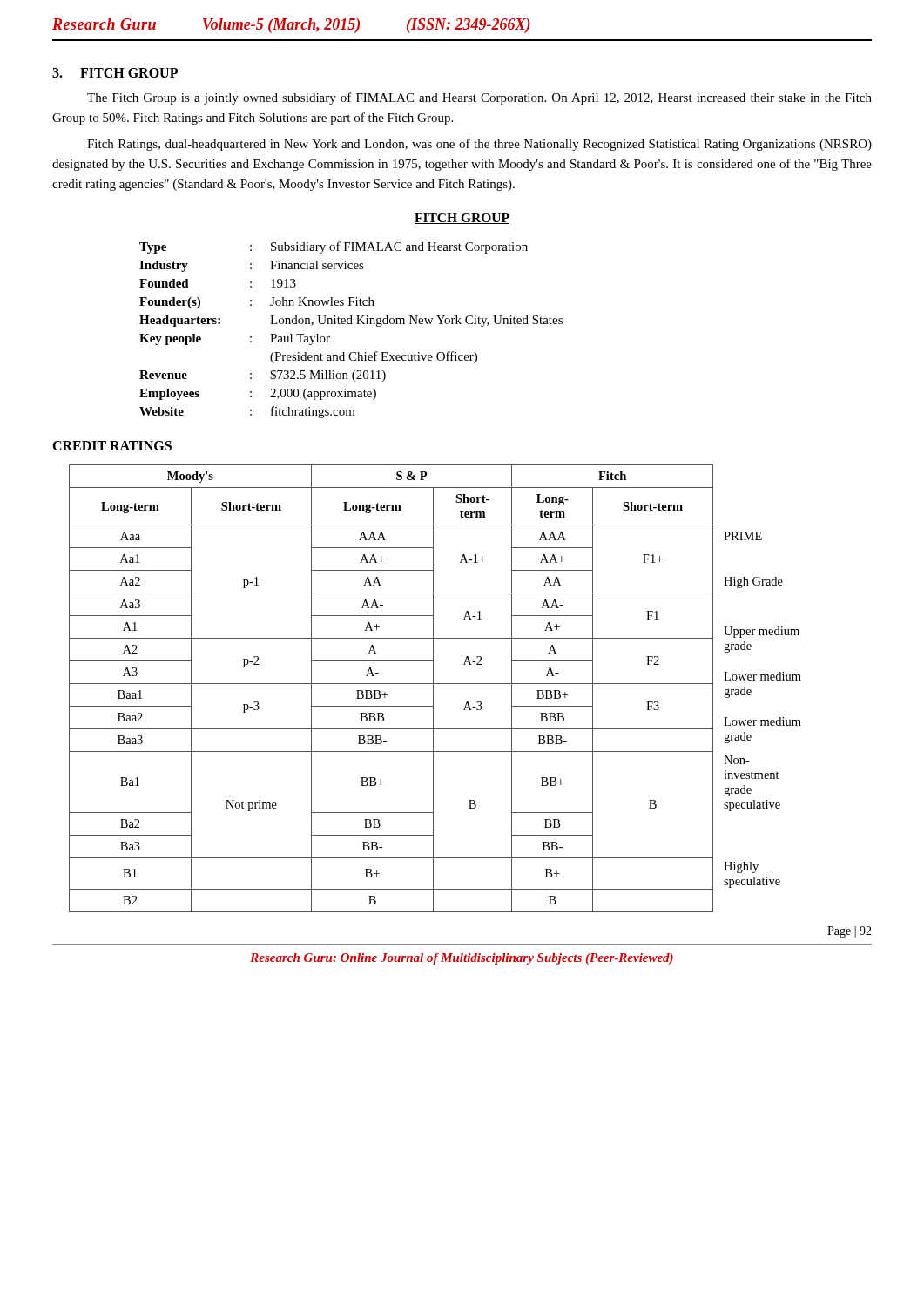Find the region starting "Fitch Ratings, dual-headquartered in New York"
This screenshot has height=1307, width=924.
462,164
